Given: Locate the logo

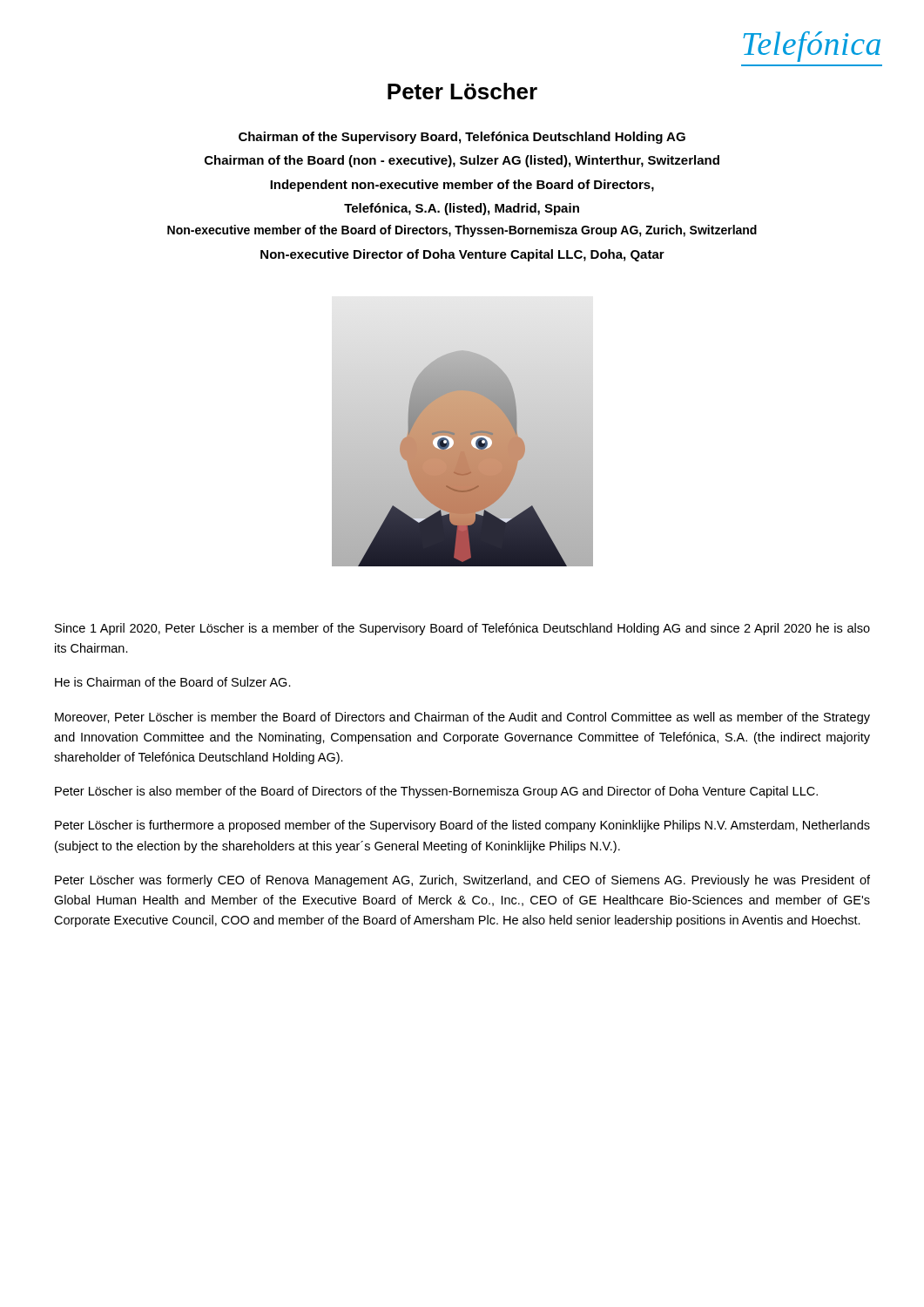Looking at the screenshot, I should (x=812, y=45).
